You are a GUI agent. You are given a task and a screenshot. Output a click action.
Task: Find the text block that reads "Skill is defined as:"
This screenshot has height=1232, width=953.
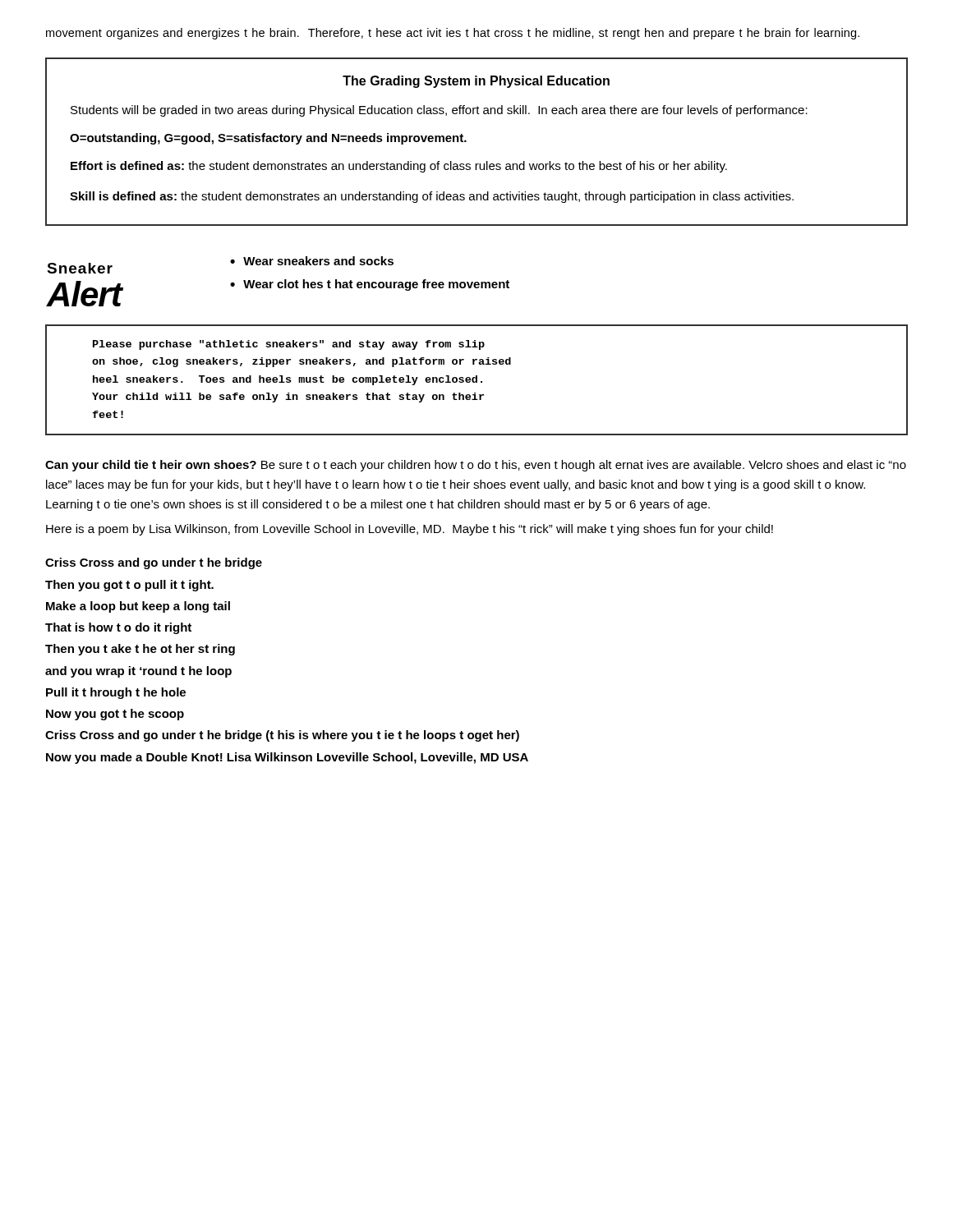pos(432,196)
